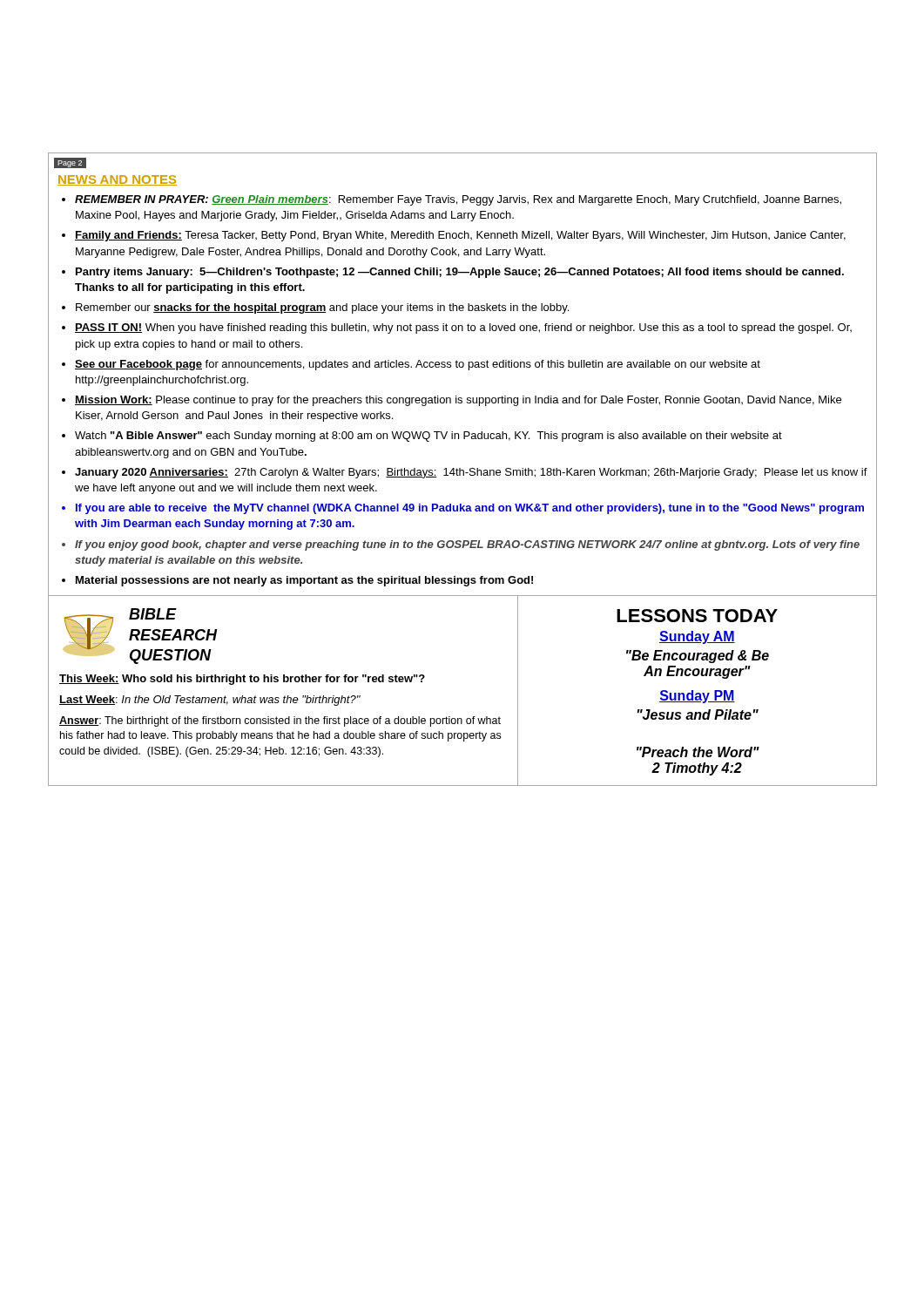Locate the illustration
This screenshot has height=1307, width=924.
[x=90, y=635]
